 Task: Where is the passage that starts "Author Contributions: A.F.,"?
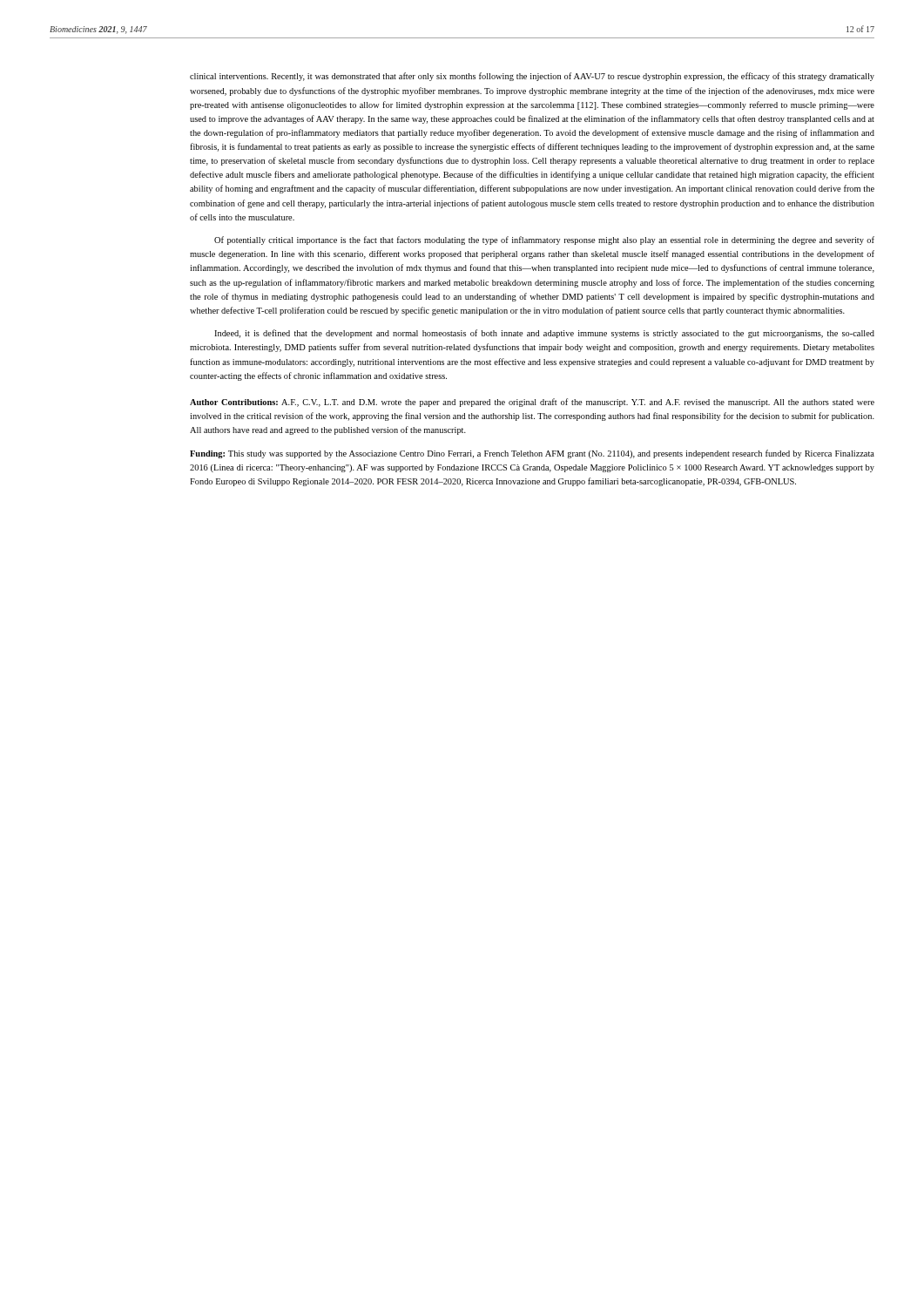click(x=532, y=416)
